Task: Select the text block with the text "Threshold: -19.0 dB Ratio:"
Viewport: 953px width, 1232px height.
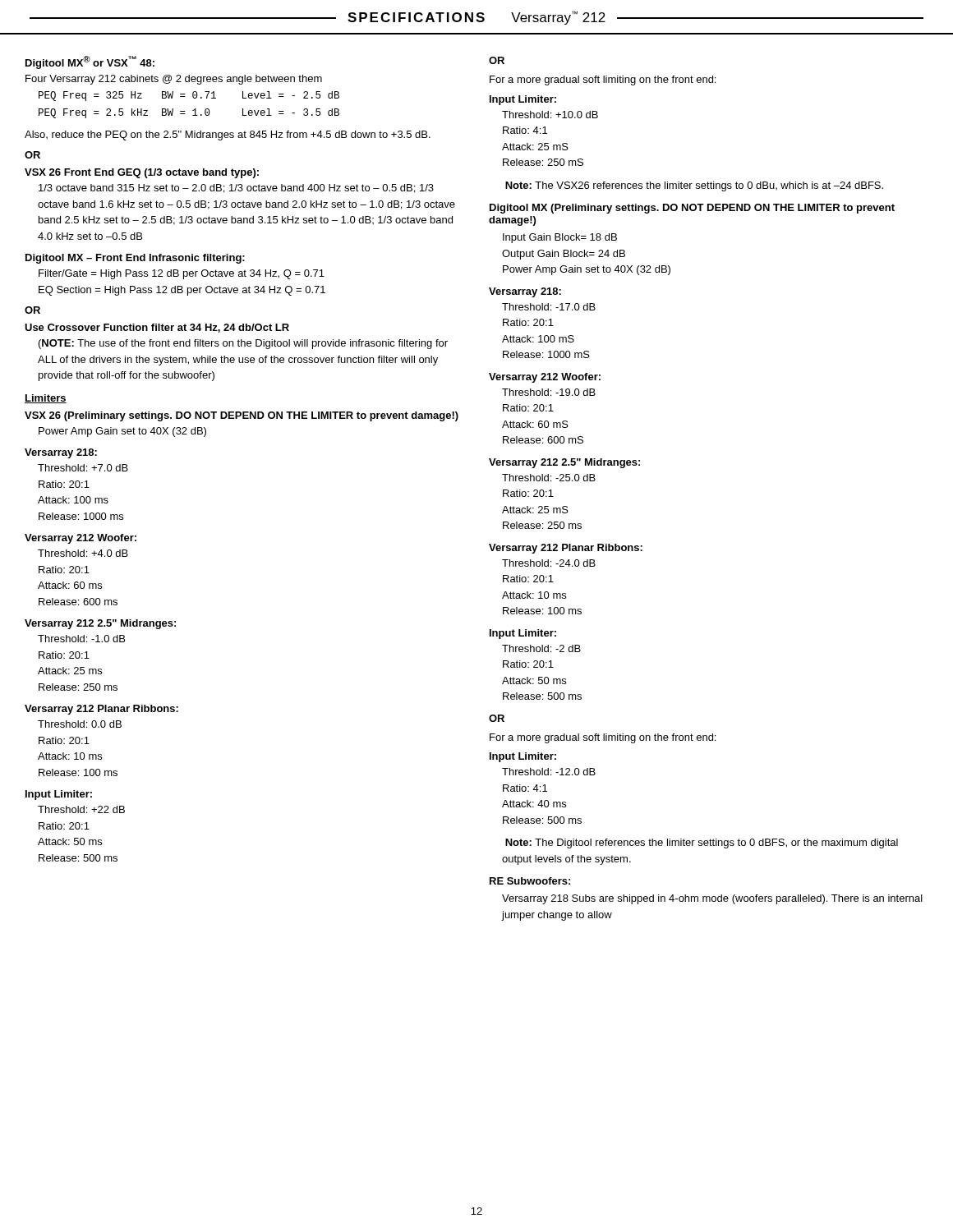Action: tap(549, 416)
